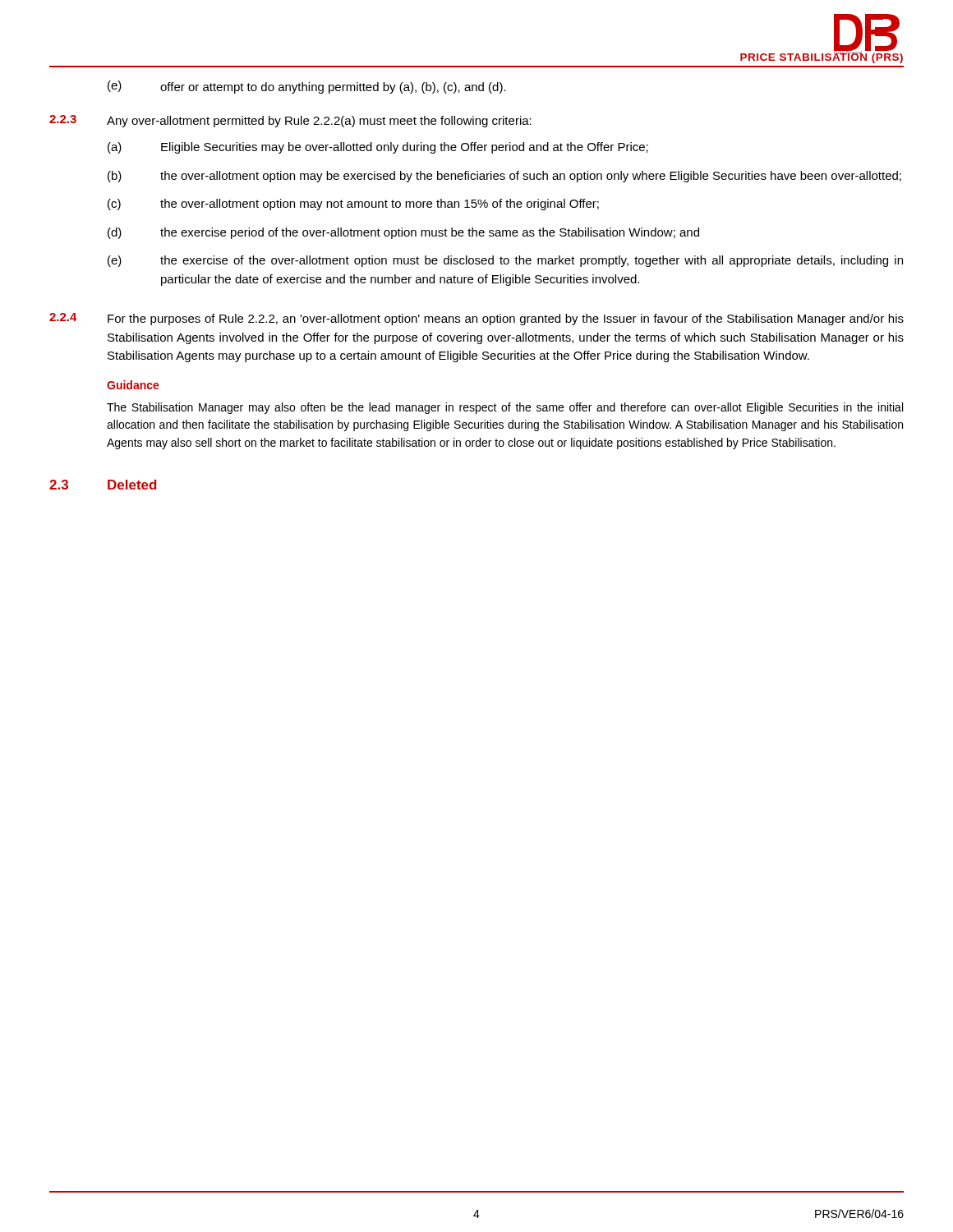Screen dimensions: 1232x953
Task: Locate the list item with the text "(c) the over-allotment option"
Action: pyautogui.click(x=505, y=204)
